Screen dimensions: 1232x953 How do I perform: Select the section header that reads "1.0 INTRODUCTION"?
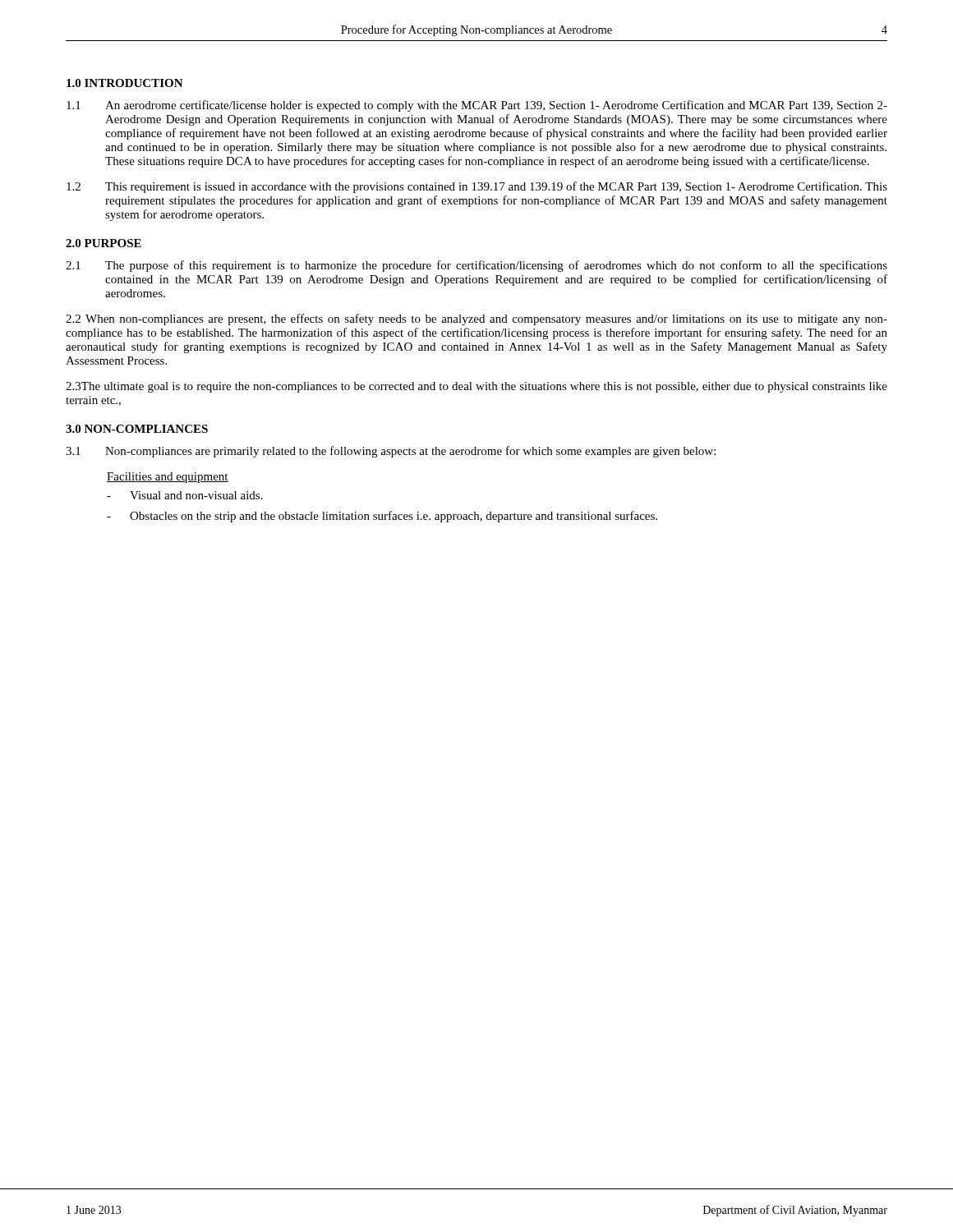(x=124, y=83)
